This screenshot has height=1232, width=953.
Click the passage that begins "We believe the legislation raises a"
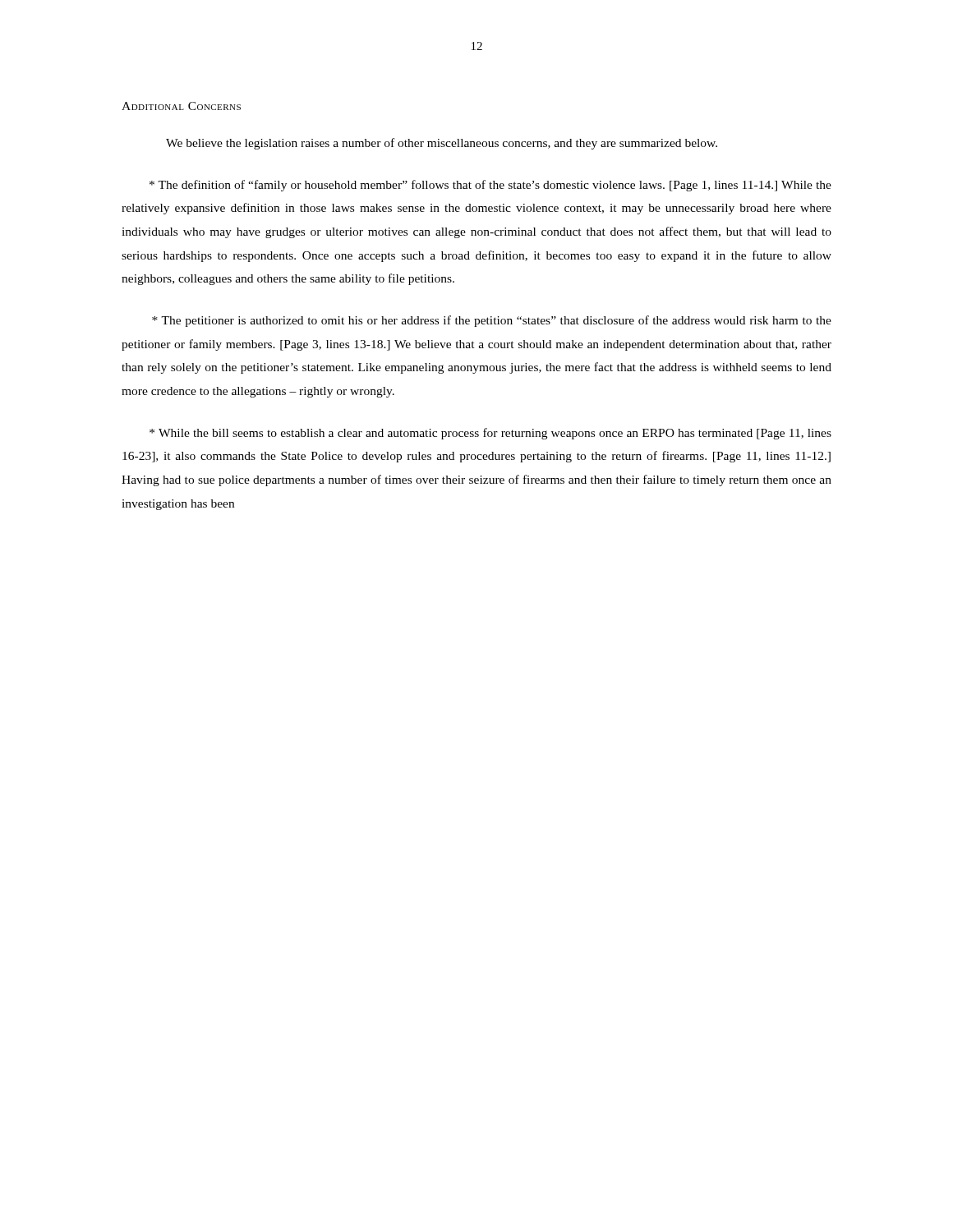pos(442,142)
